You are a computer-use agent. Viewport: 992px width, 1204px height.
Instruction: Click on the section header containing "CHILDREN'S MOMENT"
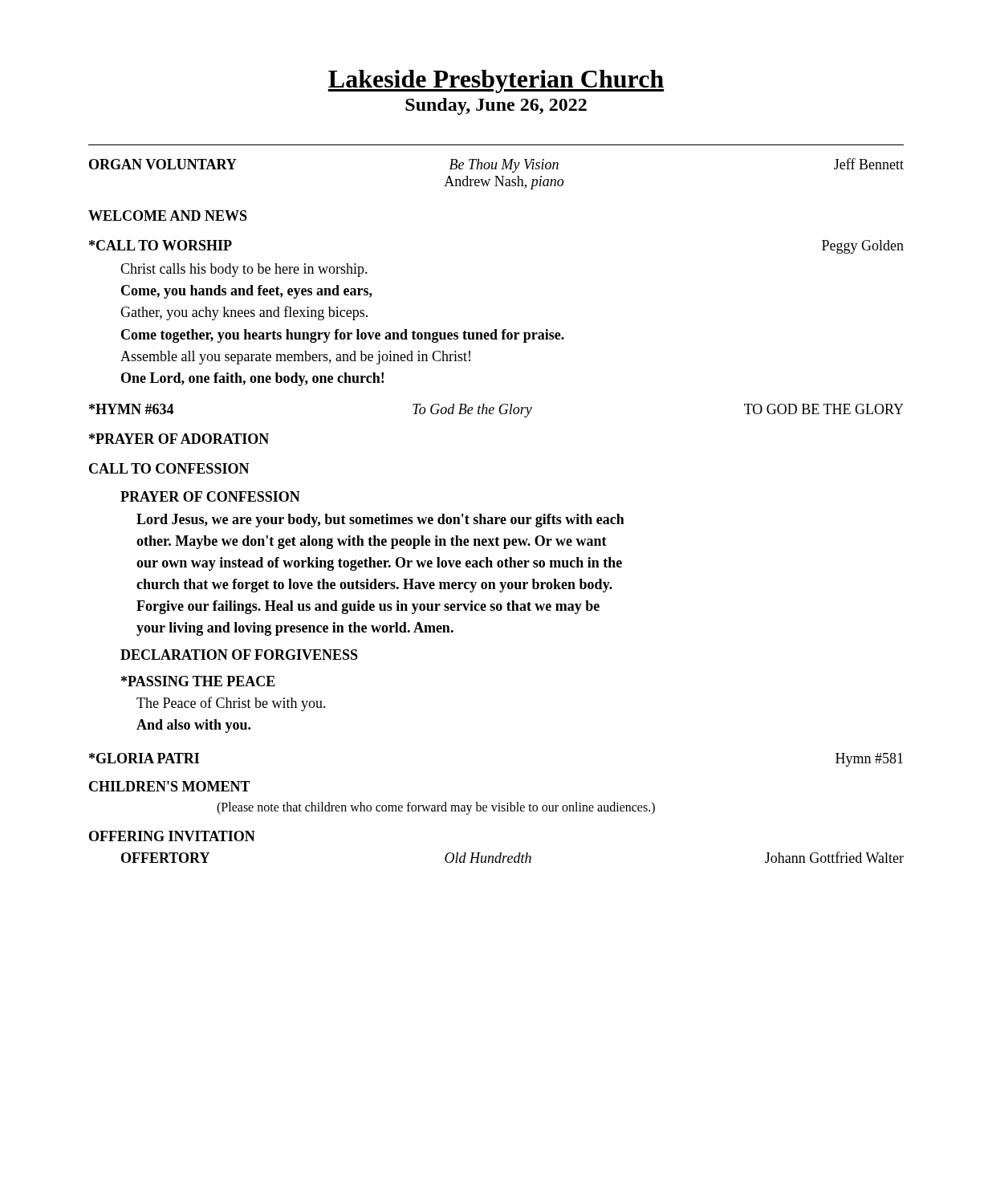click(169, 786)
